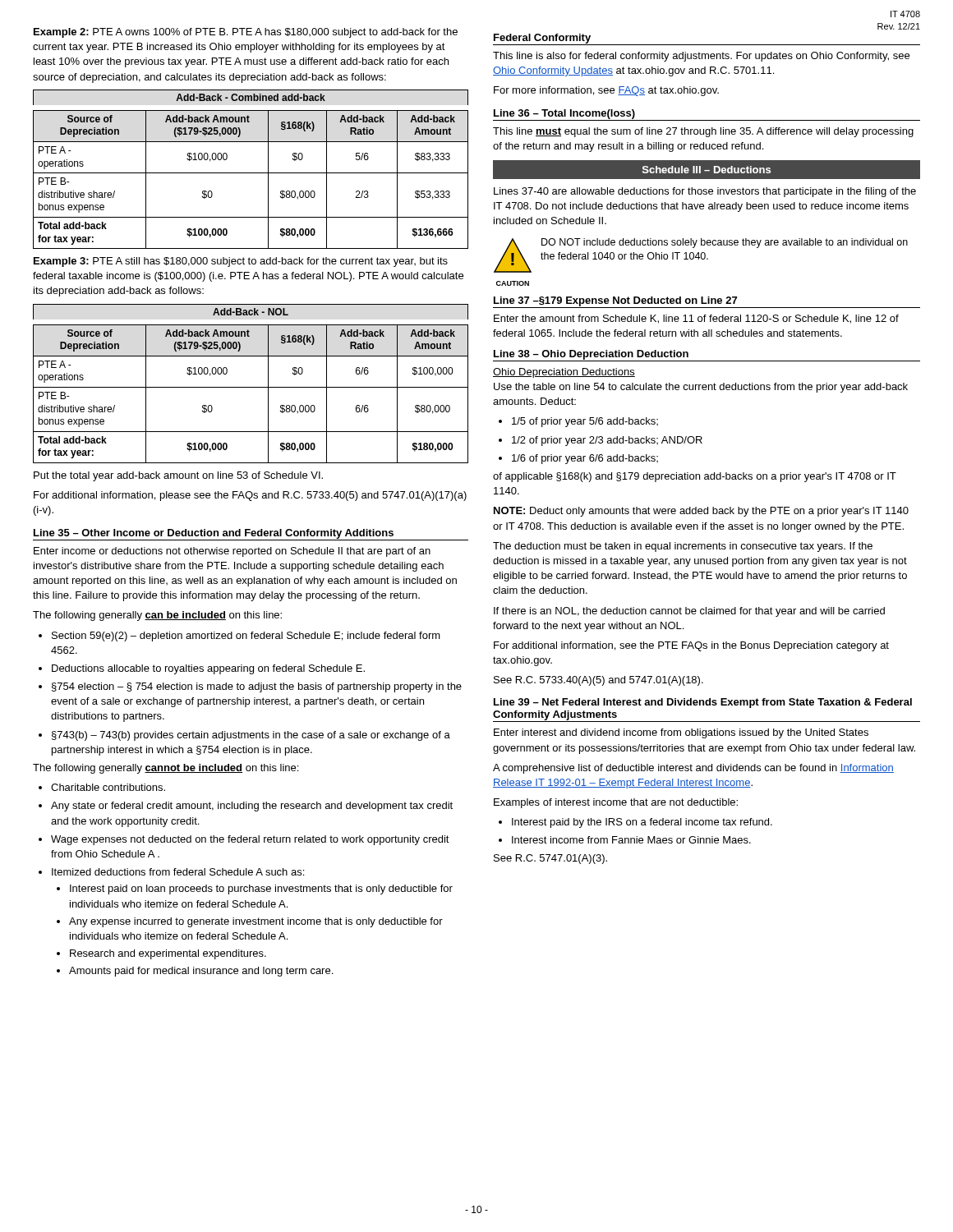Viewport: 953px width, 1232px height.
Task: Find "1/6 of prior year 6/6 add-backs;" on this page
Action: click(x=578, y=459)
